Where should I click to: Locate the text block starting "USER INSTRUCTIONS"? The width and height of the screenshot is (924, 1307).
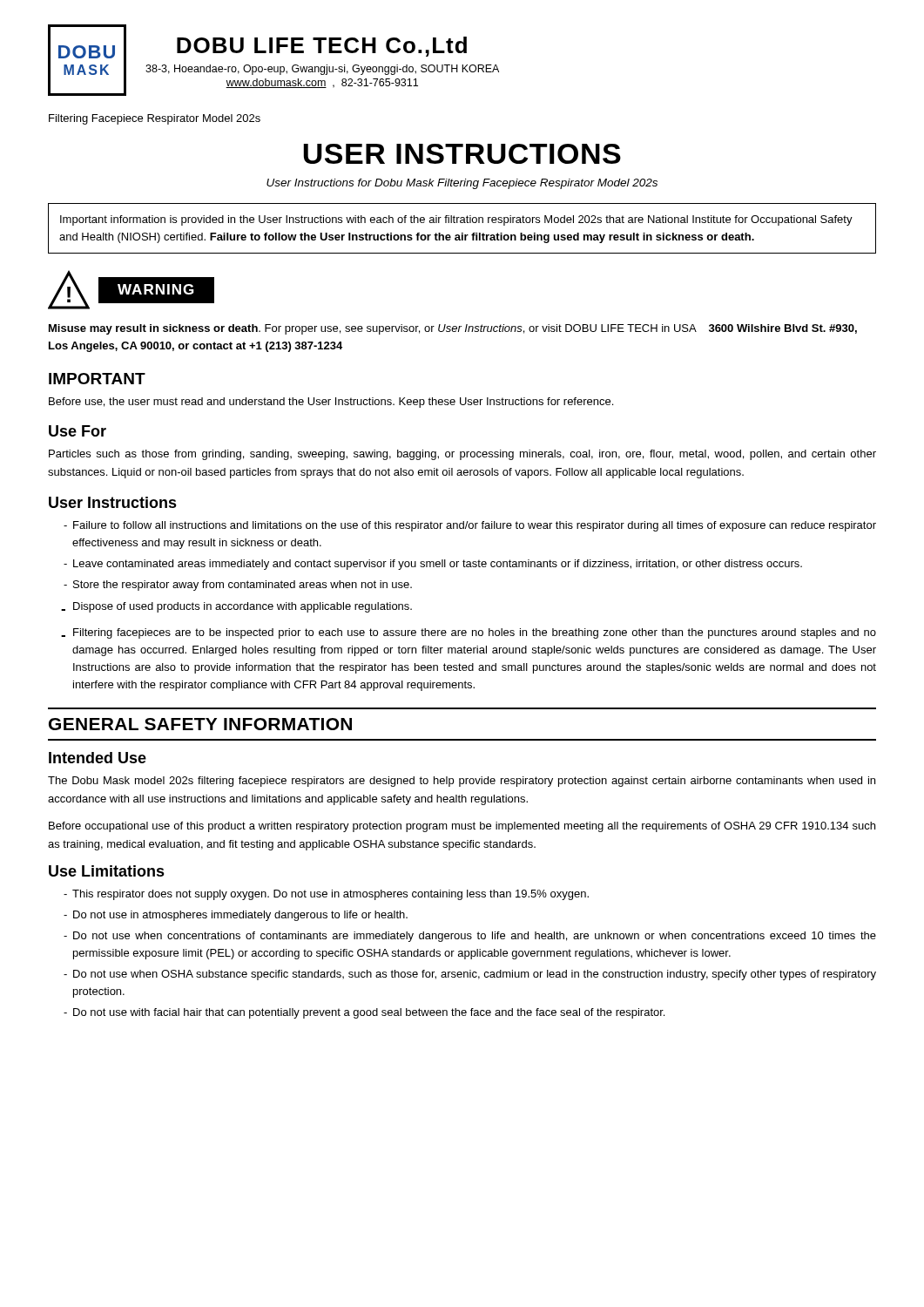[x=462, y=153]
